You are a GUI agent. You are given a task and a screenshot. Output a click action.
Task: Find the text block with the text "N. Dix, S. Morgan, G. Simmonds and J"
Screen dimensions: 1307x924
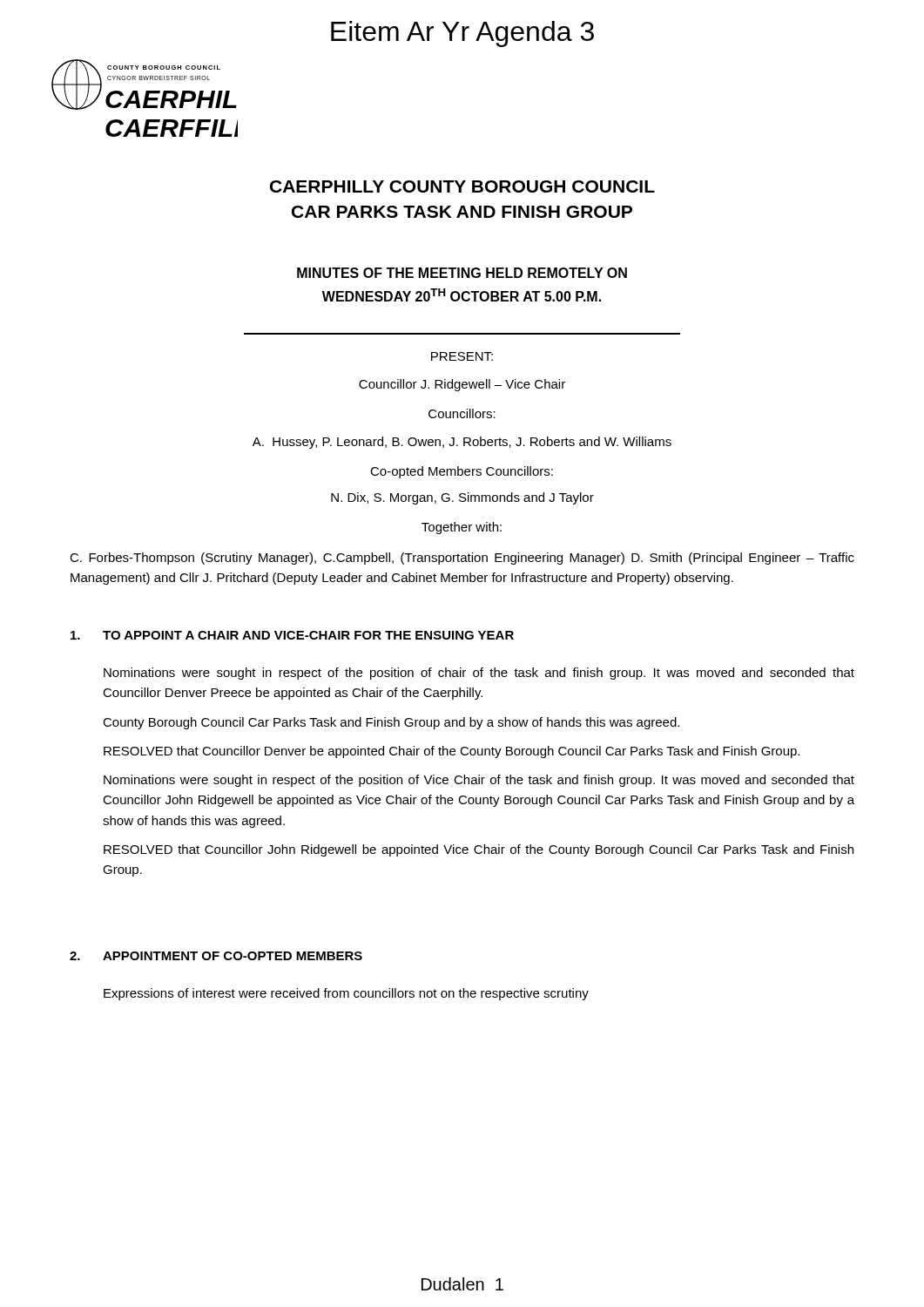point(462,497)
